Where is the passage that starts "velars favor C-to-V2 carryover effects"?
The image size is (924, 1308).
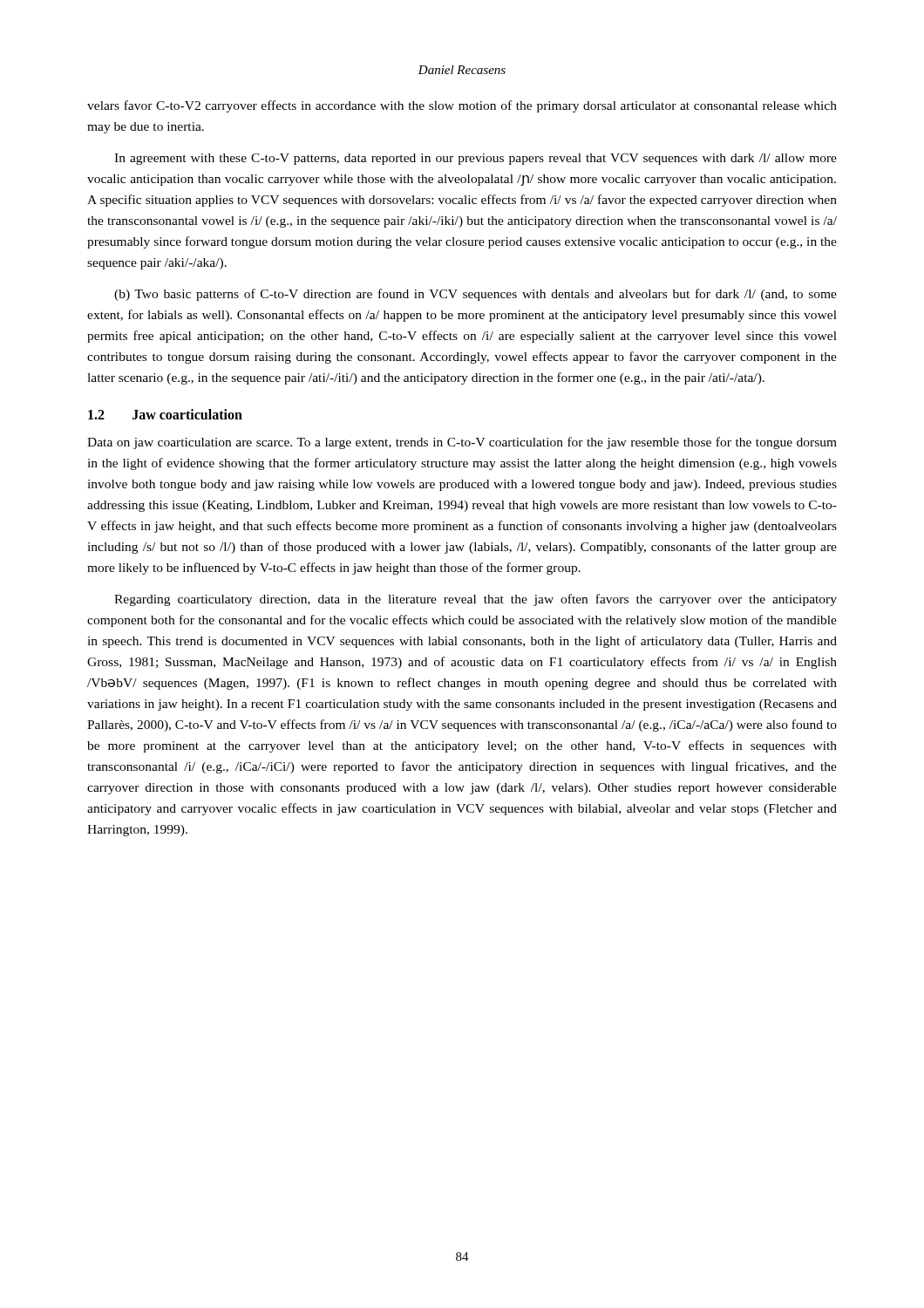pyautogui.click(x=462, y=116)
